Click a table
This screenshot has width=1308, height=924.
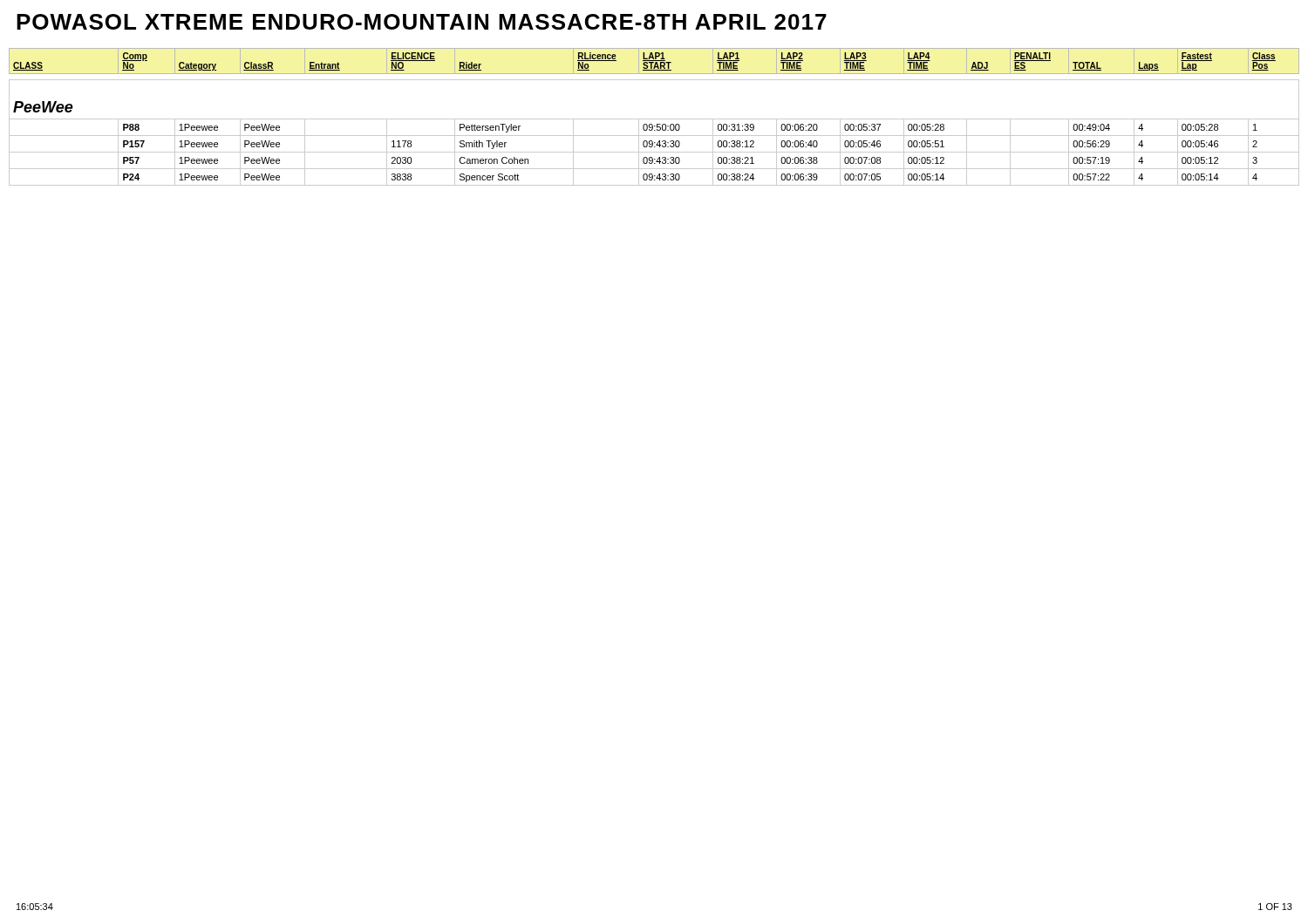[x=654, y=117]
